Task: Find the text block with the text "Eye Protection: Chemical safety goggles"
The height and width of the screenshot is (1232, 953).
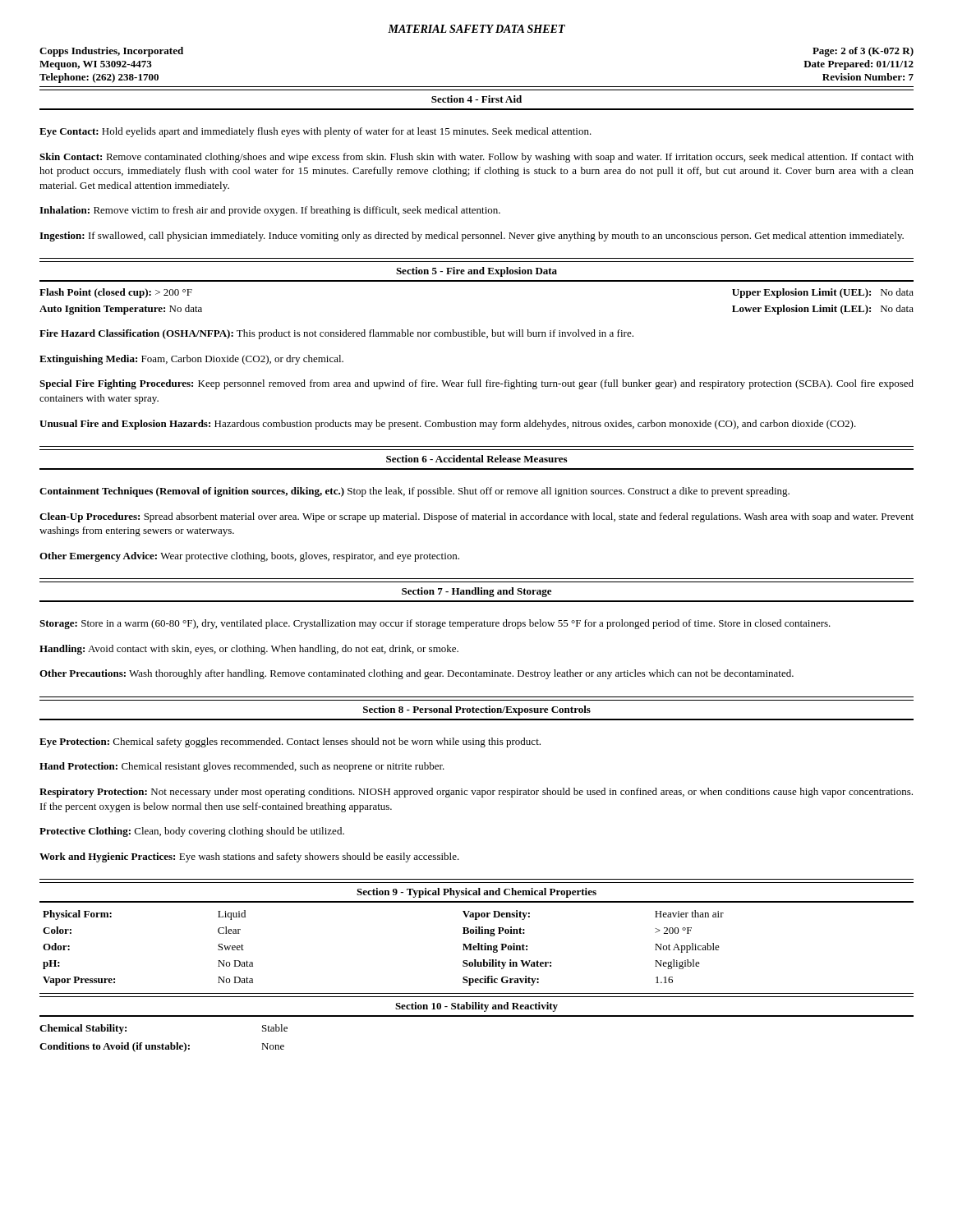Action: (476, 799)
